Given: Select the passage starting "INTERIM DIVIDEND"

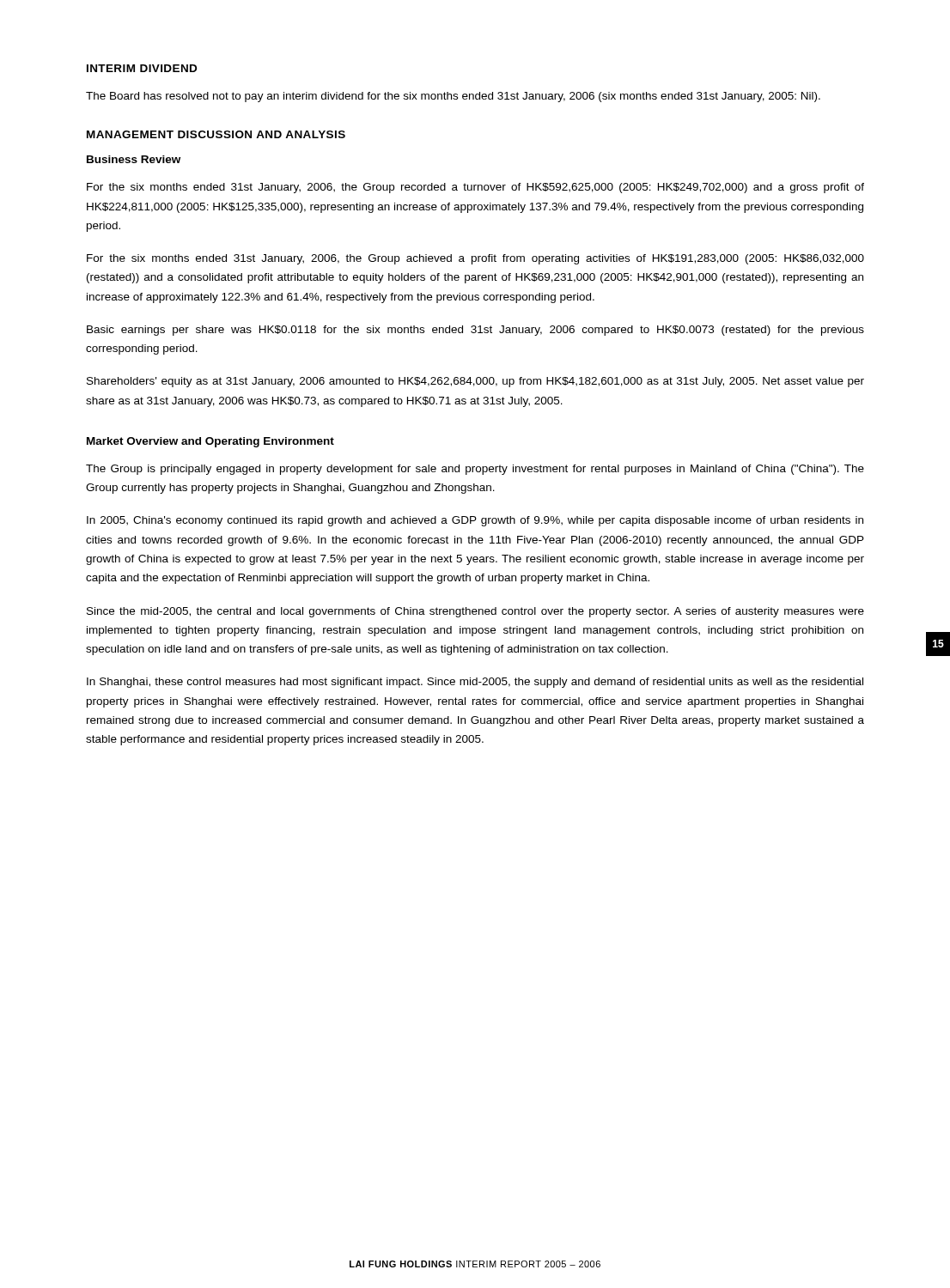Looking at the screenshot, I should click(x=142, y=68).
